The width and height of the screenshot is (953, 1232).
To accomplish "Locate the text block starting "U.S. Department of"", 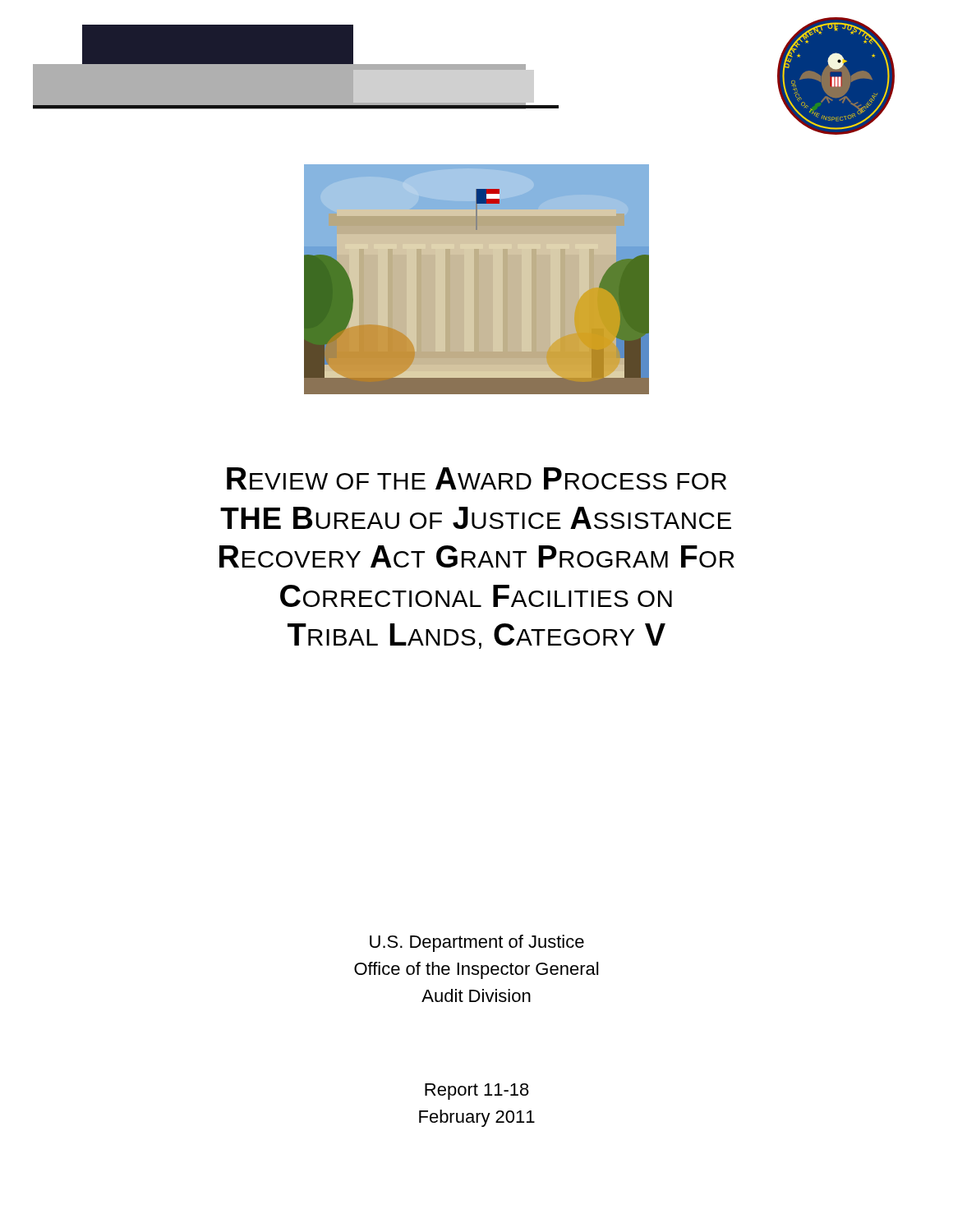I will point(476,969).
